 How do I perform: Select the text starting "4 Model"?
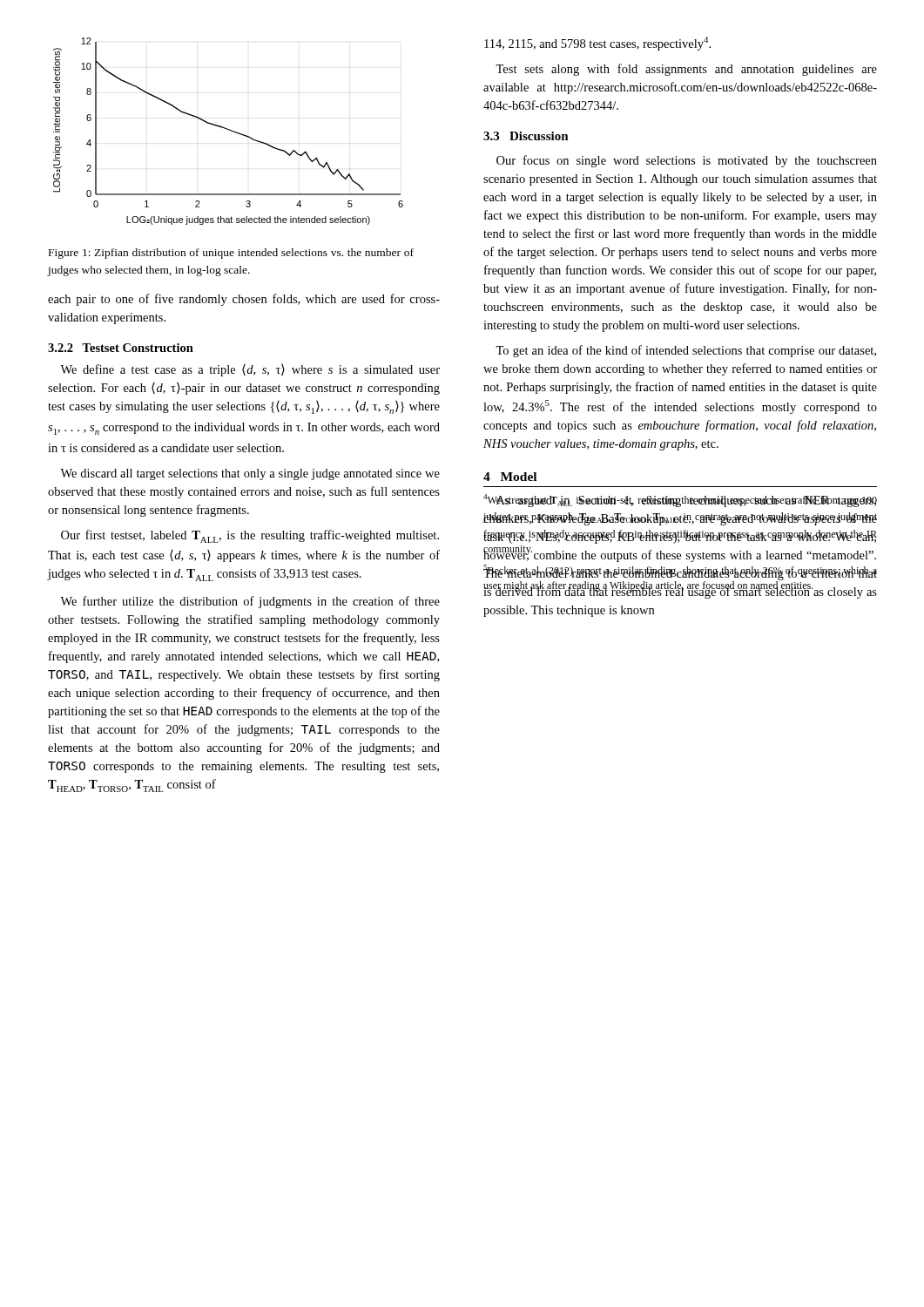[510, 476]
